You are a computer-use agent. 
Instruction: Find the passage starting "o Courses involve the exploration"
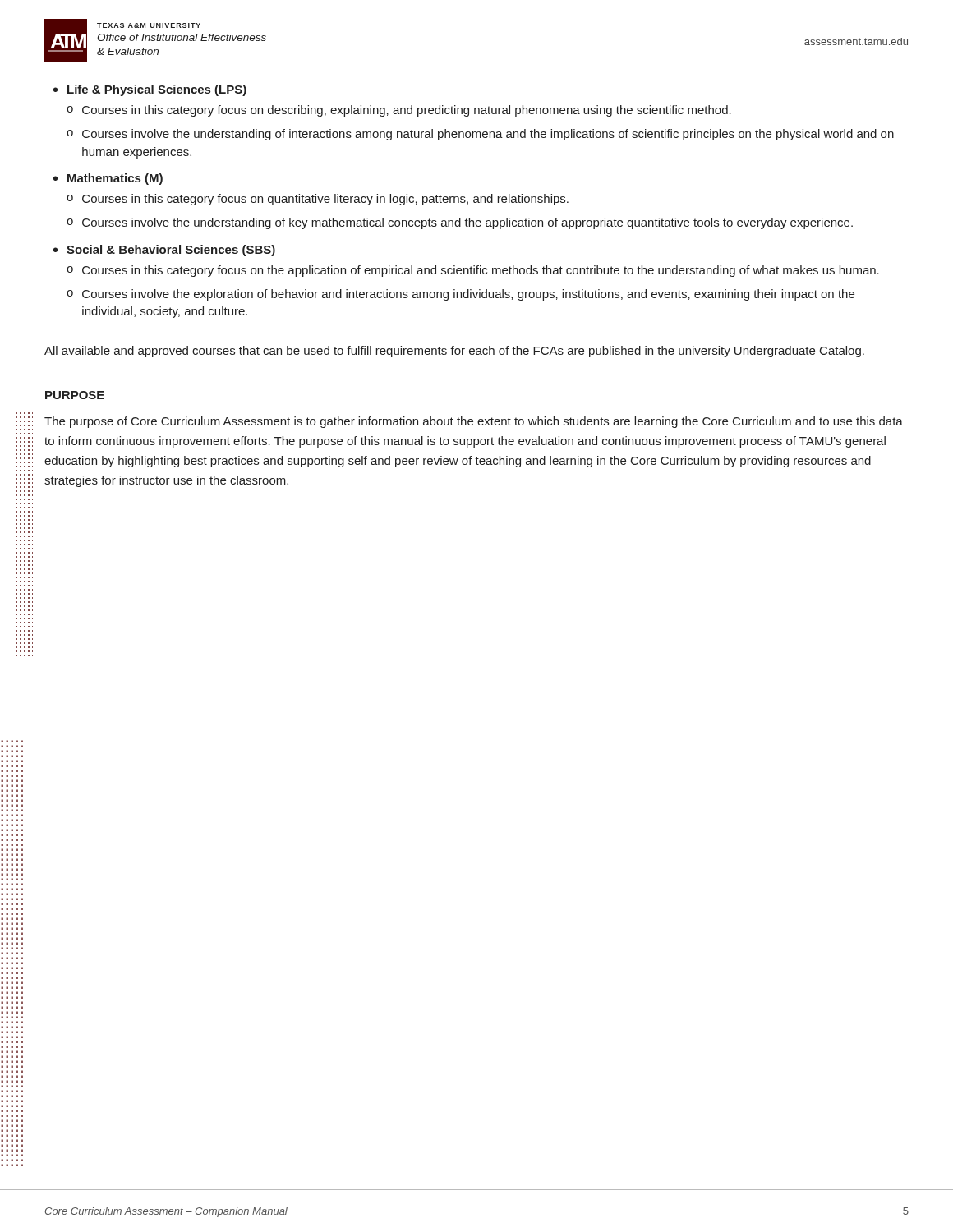[x=488, y=302]
